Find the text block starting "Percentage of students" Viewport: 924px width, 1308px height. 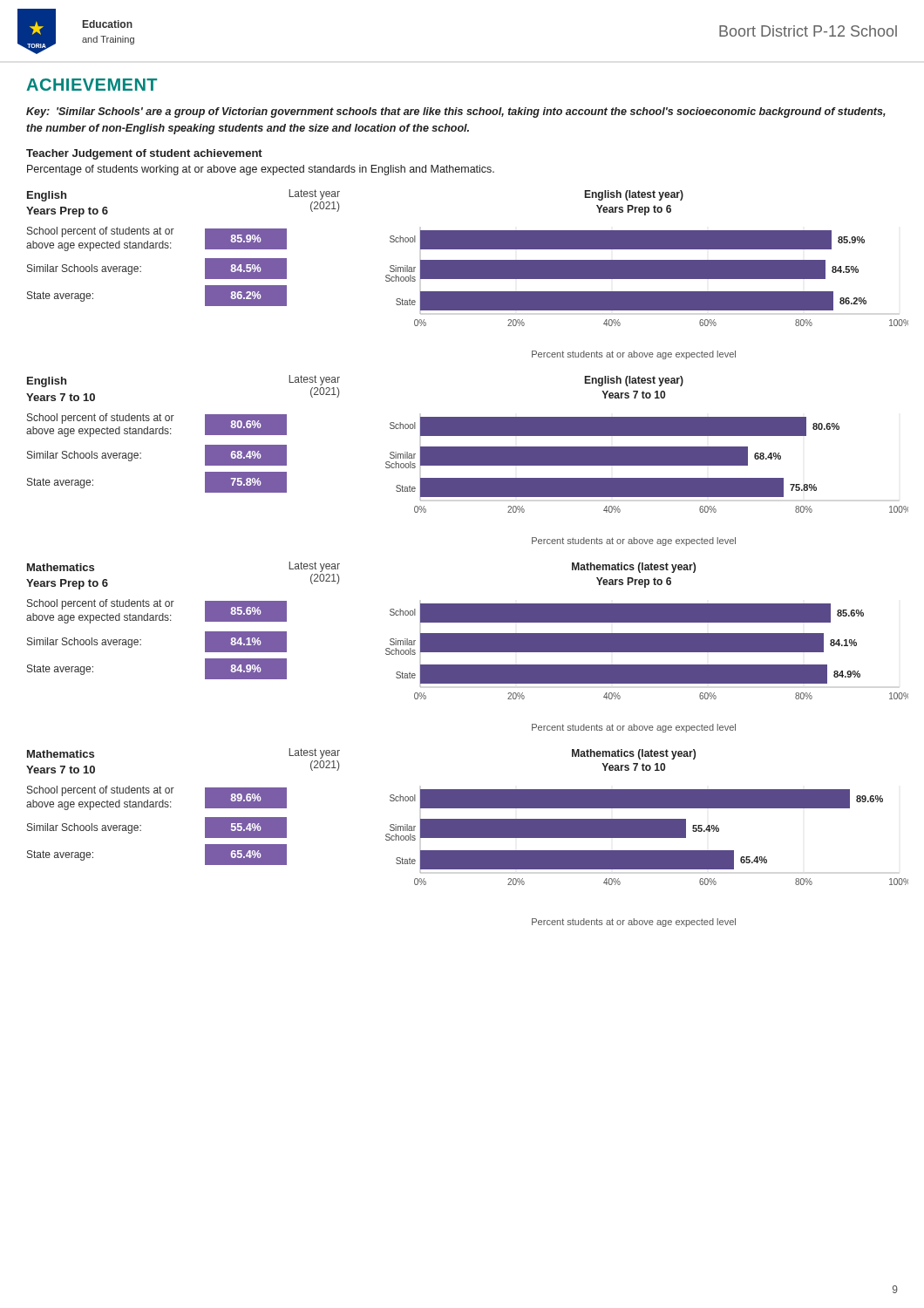261,169
